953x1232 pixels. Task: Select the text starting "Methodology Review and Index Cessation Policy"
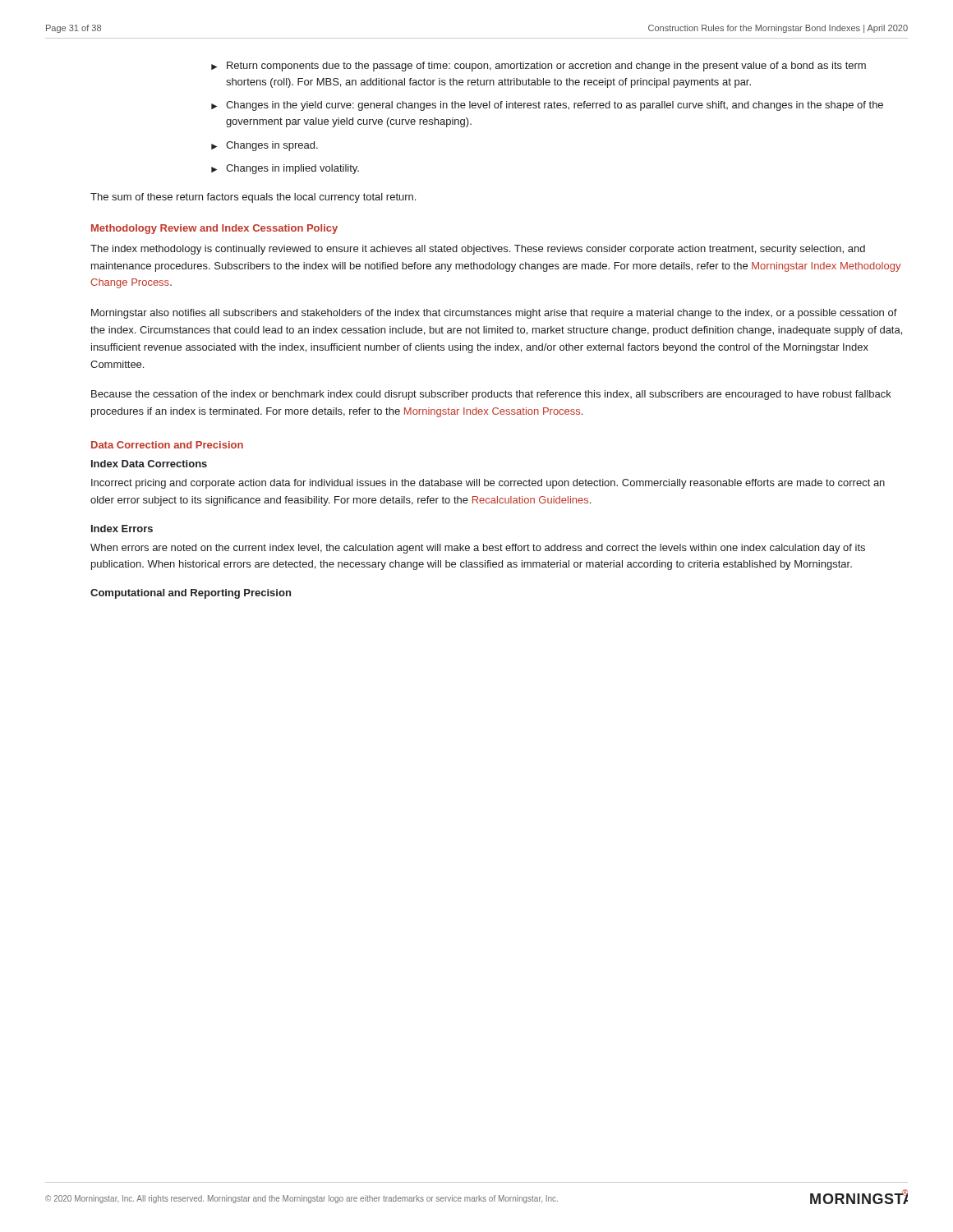[x=214, y=228]
